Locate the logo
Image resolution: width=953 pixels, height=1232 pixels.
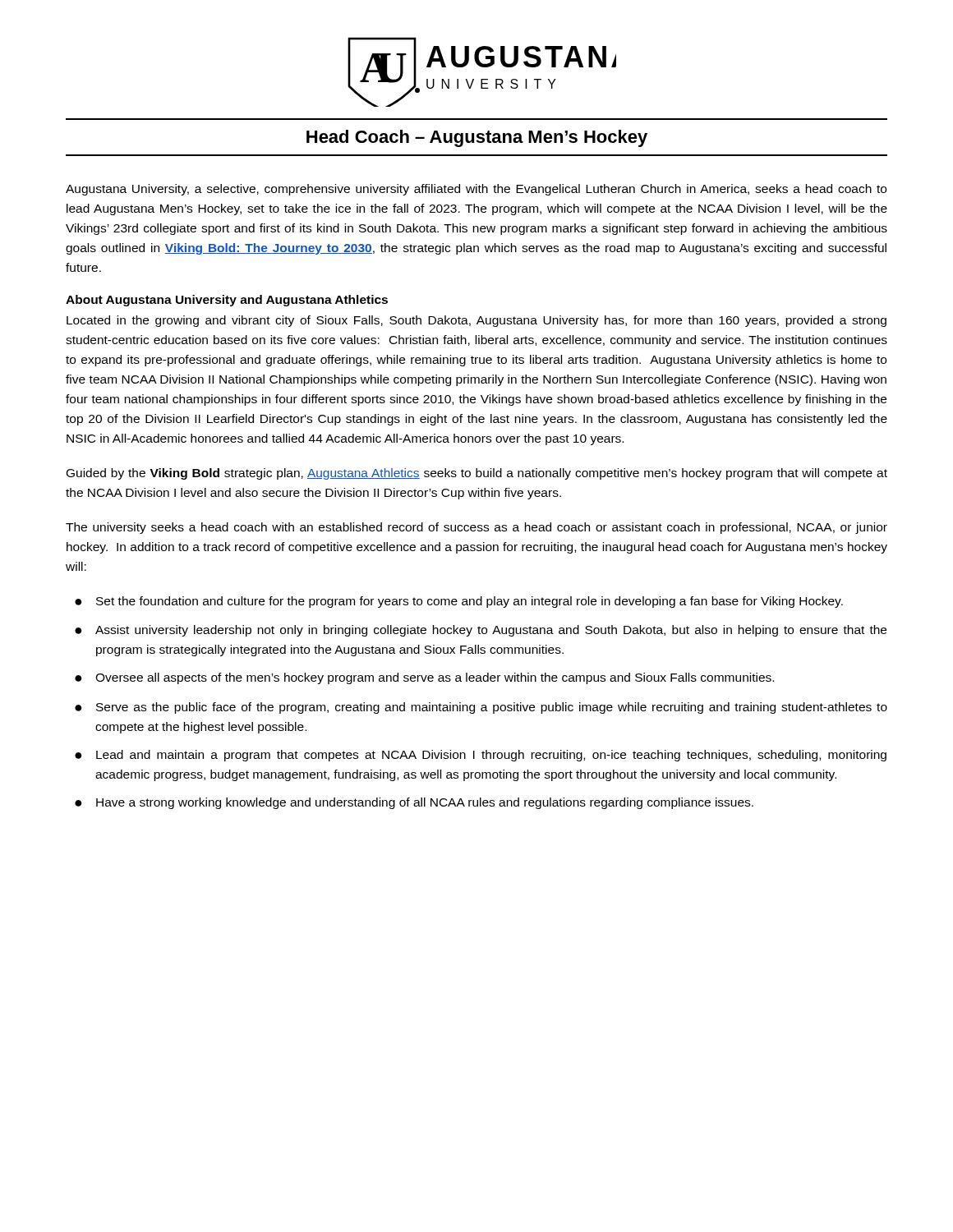476,71
